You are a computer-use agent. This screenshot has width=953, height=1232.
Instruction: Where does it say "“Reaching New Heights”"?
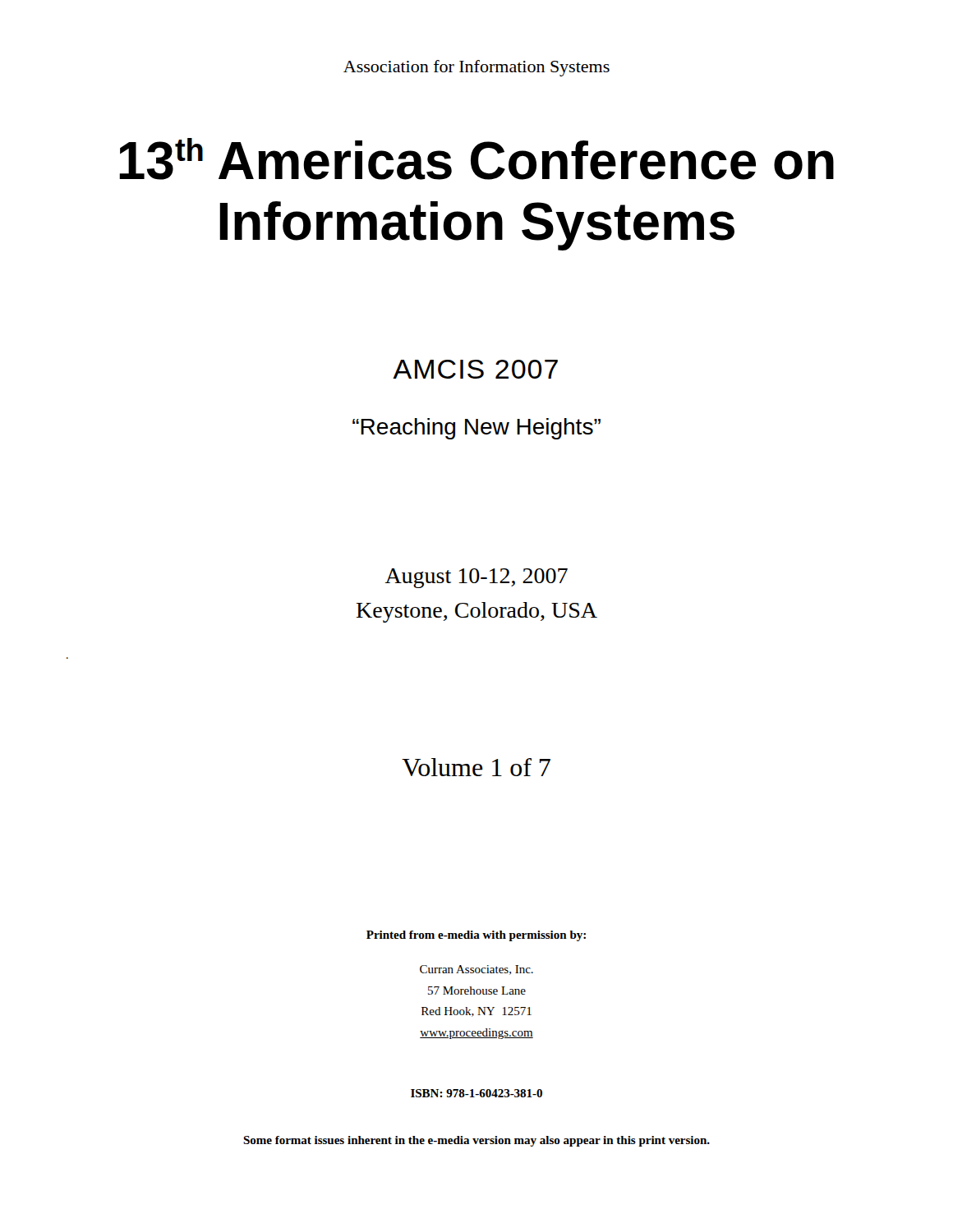[476, 427]
